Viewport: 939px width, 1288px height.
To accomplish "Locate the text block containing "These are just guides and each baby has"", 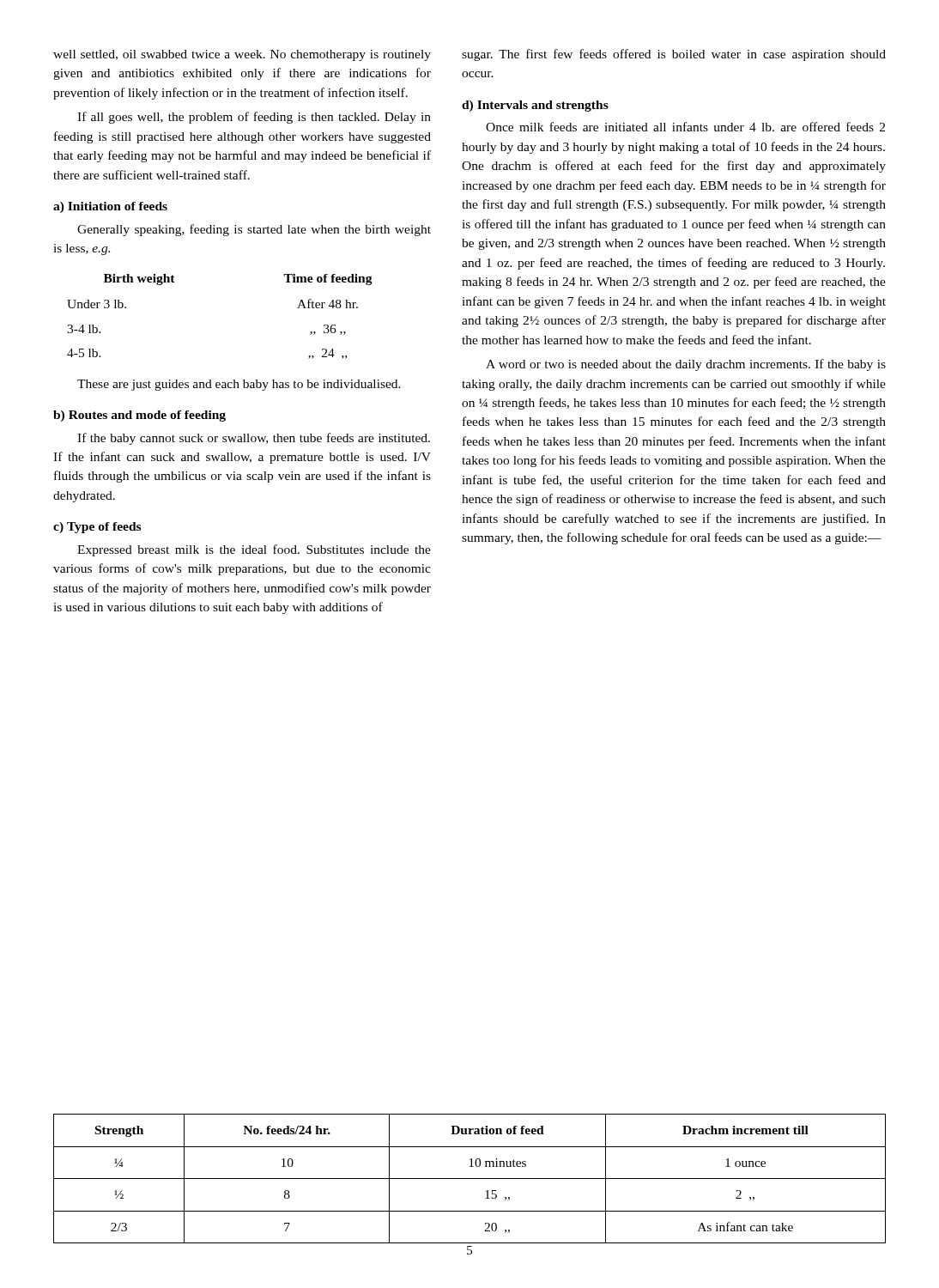I will [x=239, y=383].
